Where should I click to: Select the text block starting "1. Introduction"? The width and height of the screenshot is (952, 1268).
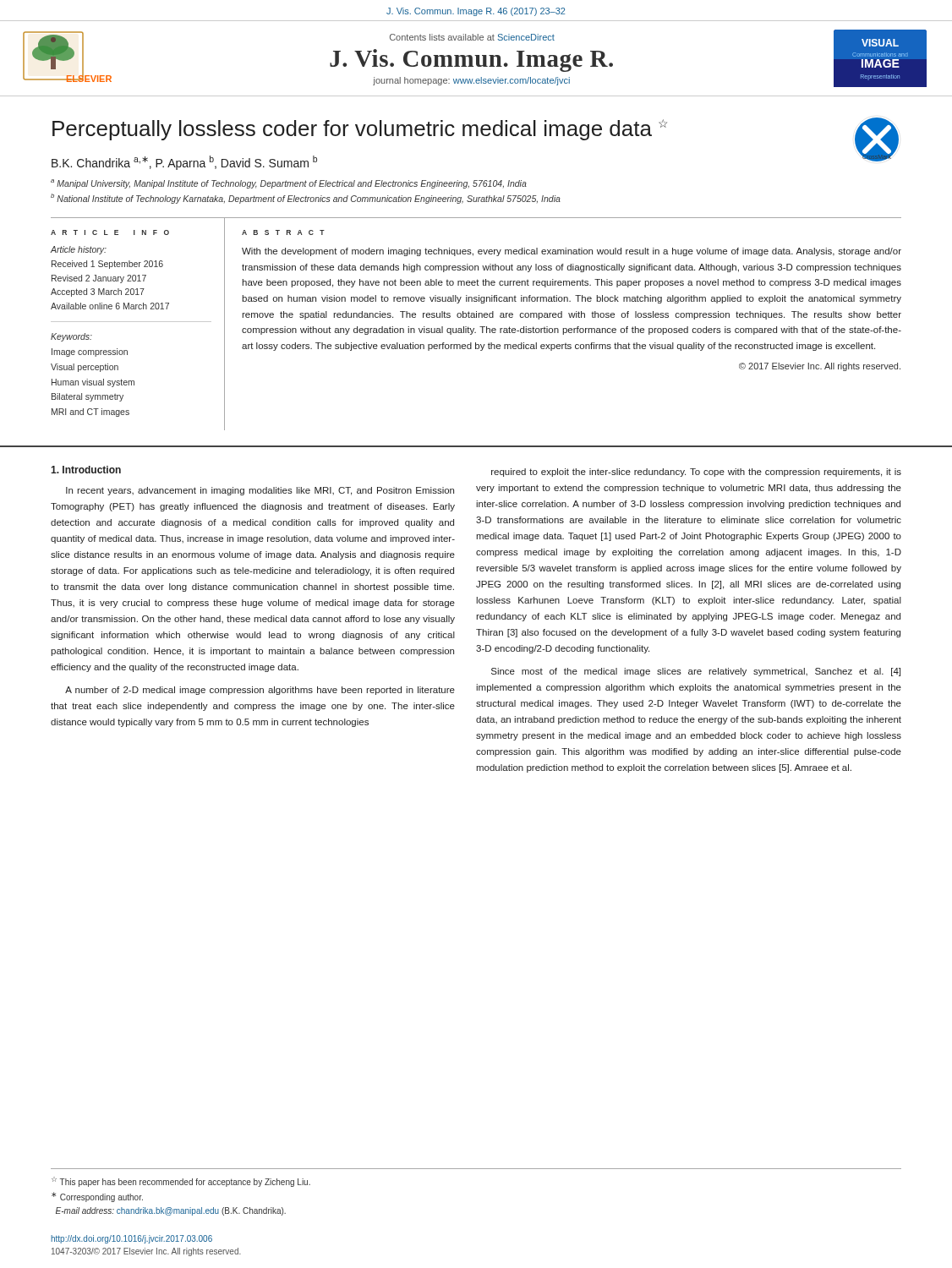click(x=86, y=470)
